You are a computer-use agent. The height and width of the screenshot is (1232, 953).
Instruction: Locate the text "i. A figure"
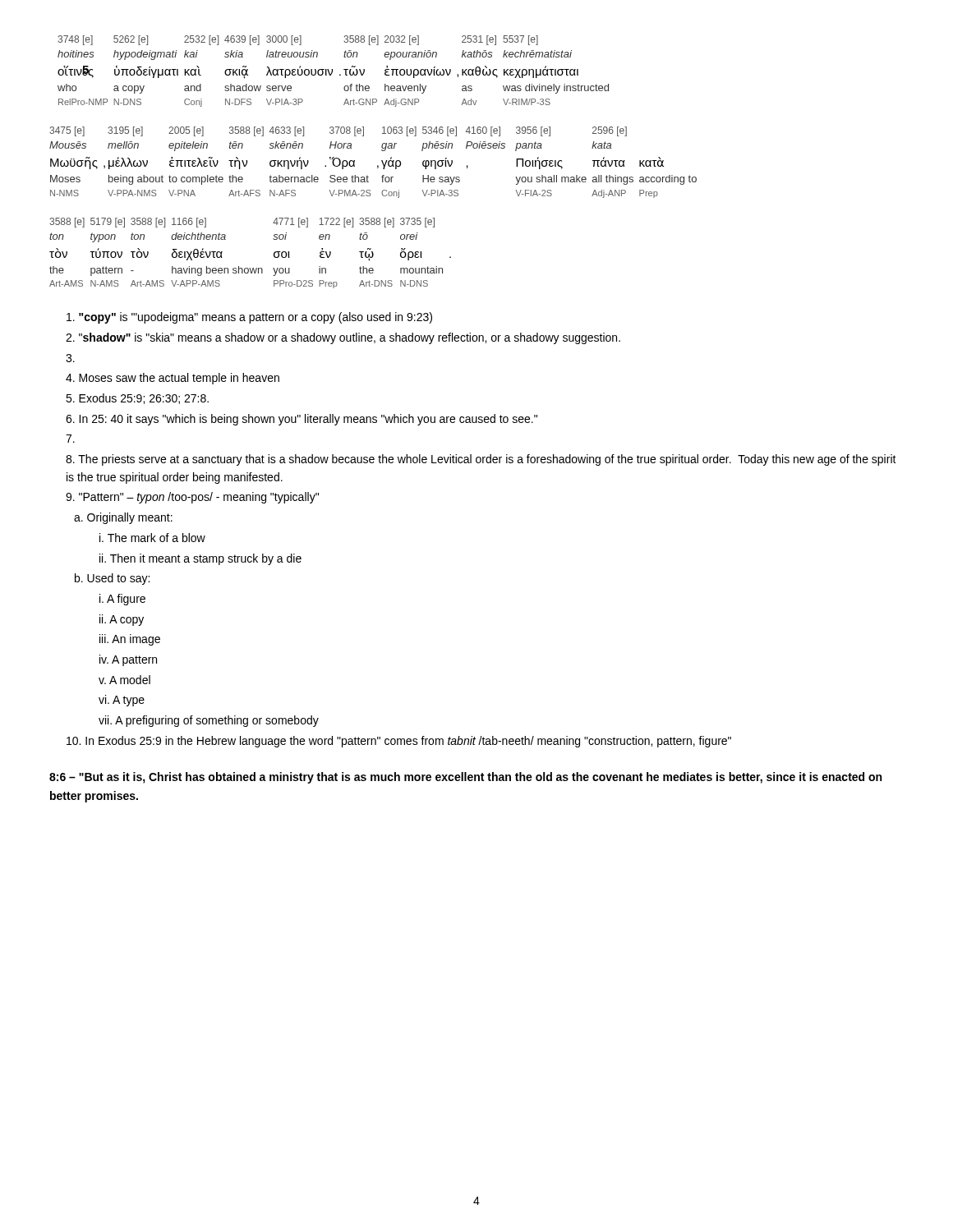(122, 599)
